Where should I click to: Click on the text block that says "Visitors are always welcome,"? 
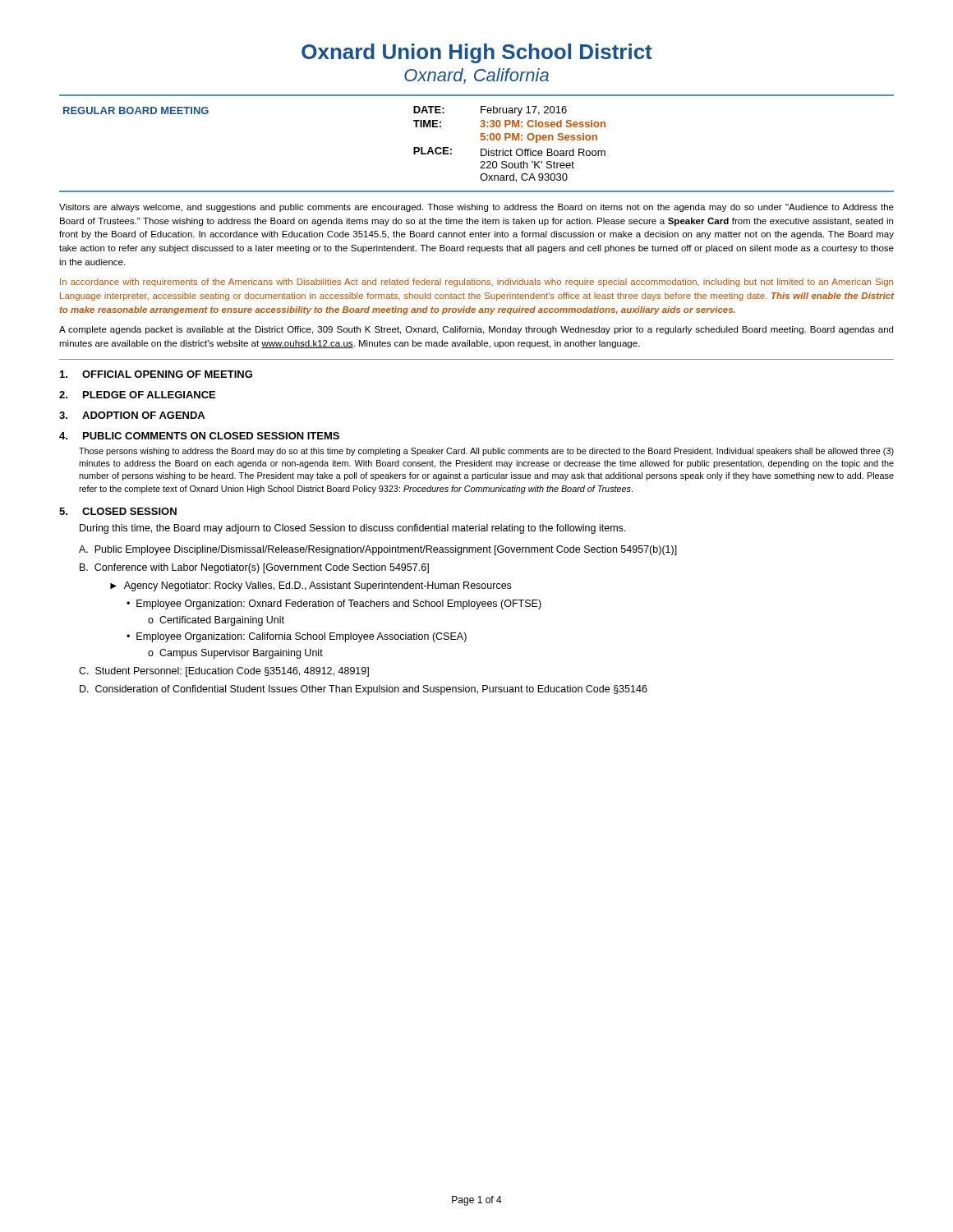tap(476, 234)
